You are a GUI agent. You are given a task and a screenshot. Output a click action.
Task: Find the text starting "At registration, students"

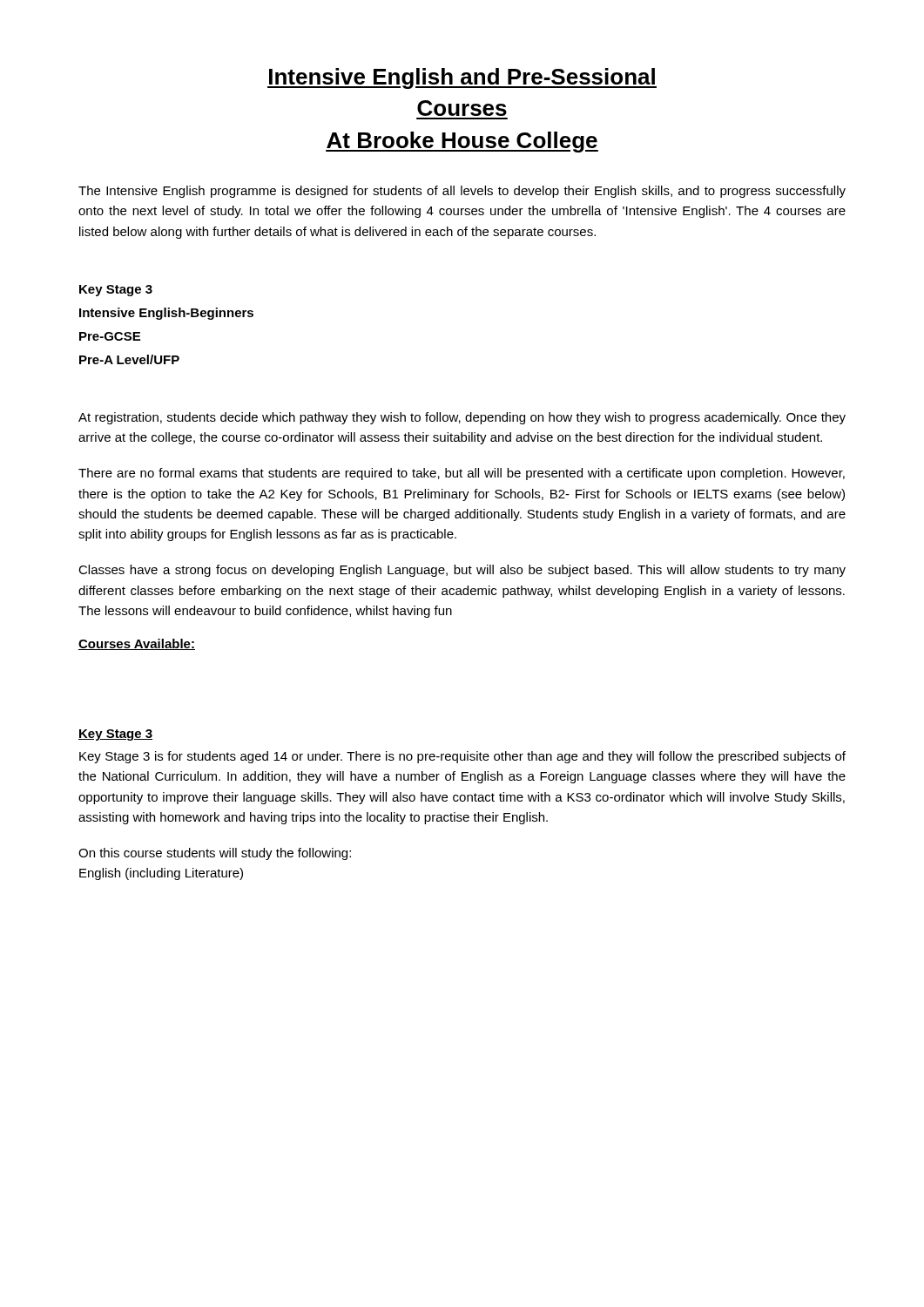(462, 427)
